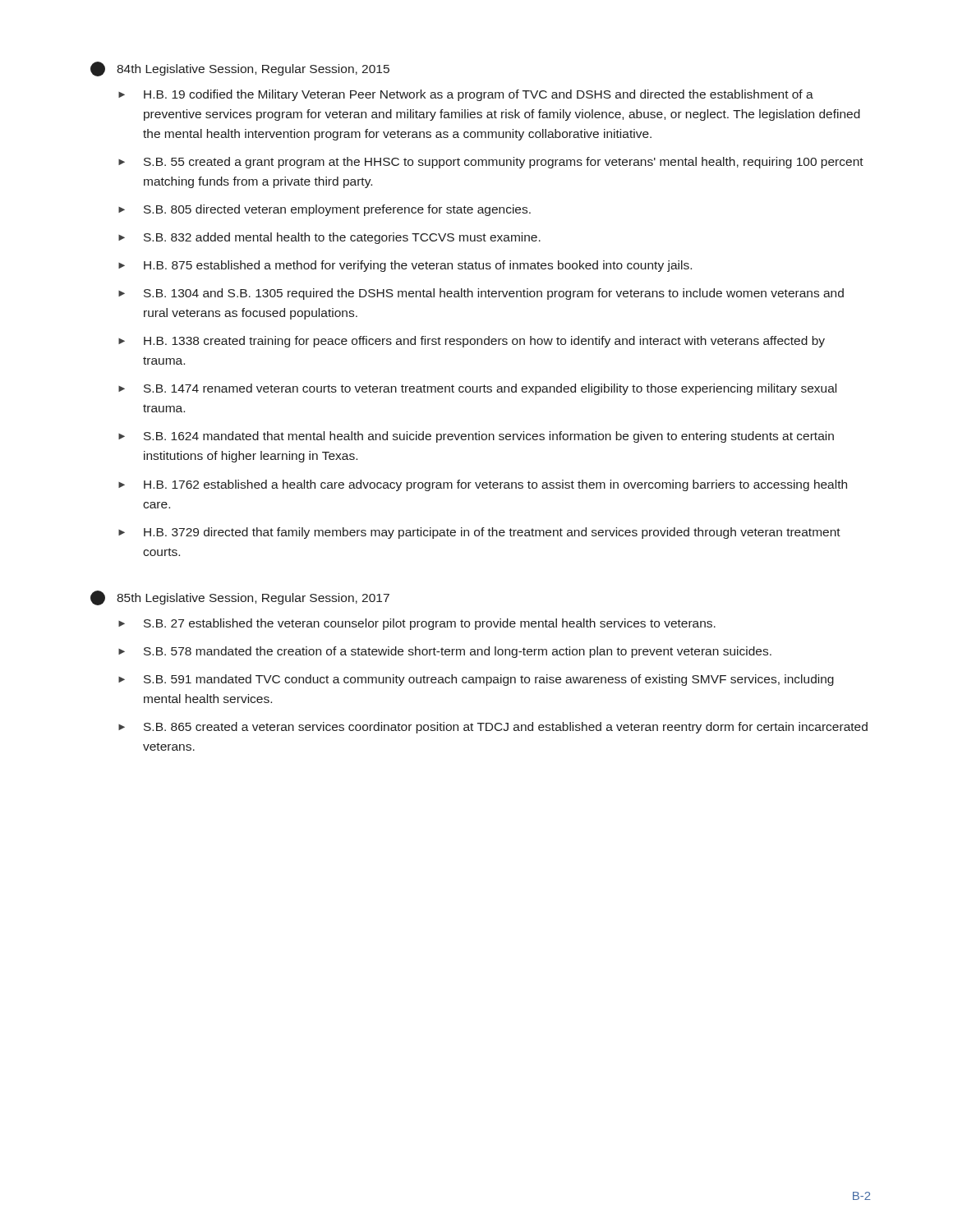Click on the passage starting "► S.B. 1624 mandated that"
Image resolution: width=953 pixels, height=1232 pixels.
[494, 446]
